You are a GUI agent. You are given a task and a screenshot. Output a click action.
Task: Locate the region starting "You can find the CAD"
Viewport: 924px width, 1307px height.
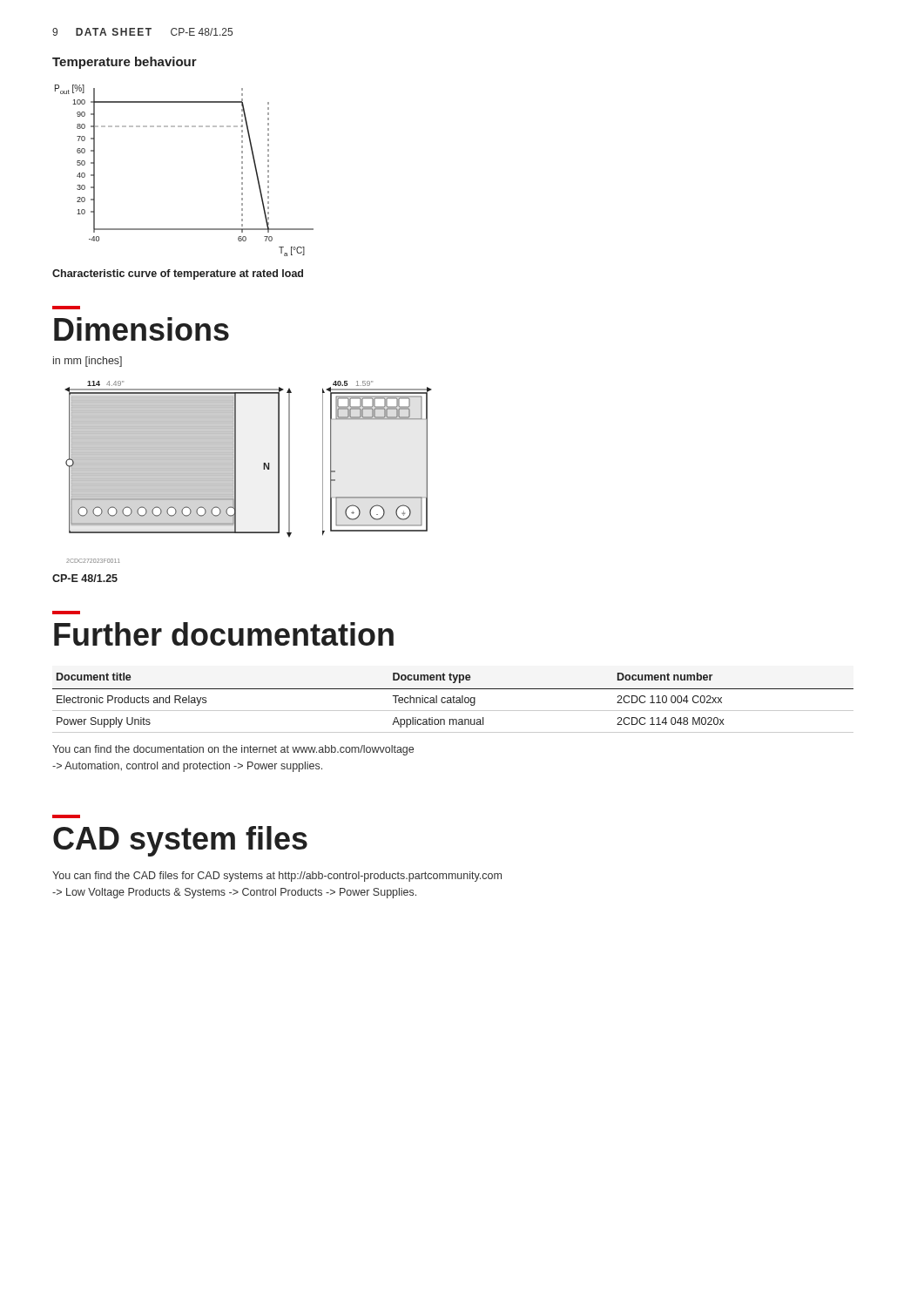[x=277, y=884]
